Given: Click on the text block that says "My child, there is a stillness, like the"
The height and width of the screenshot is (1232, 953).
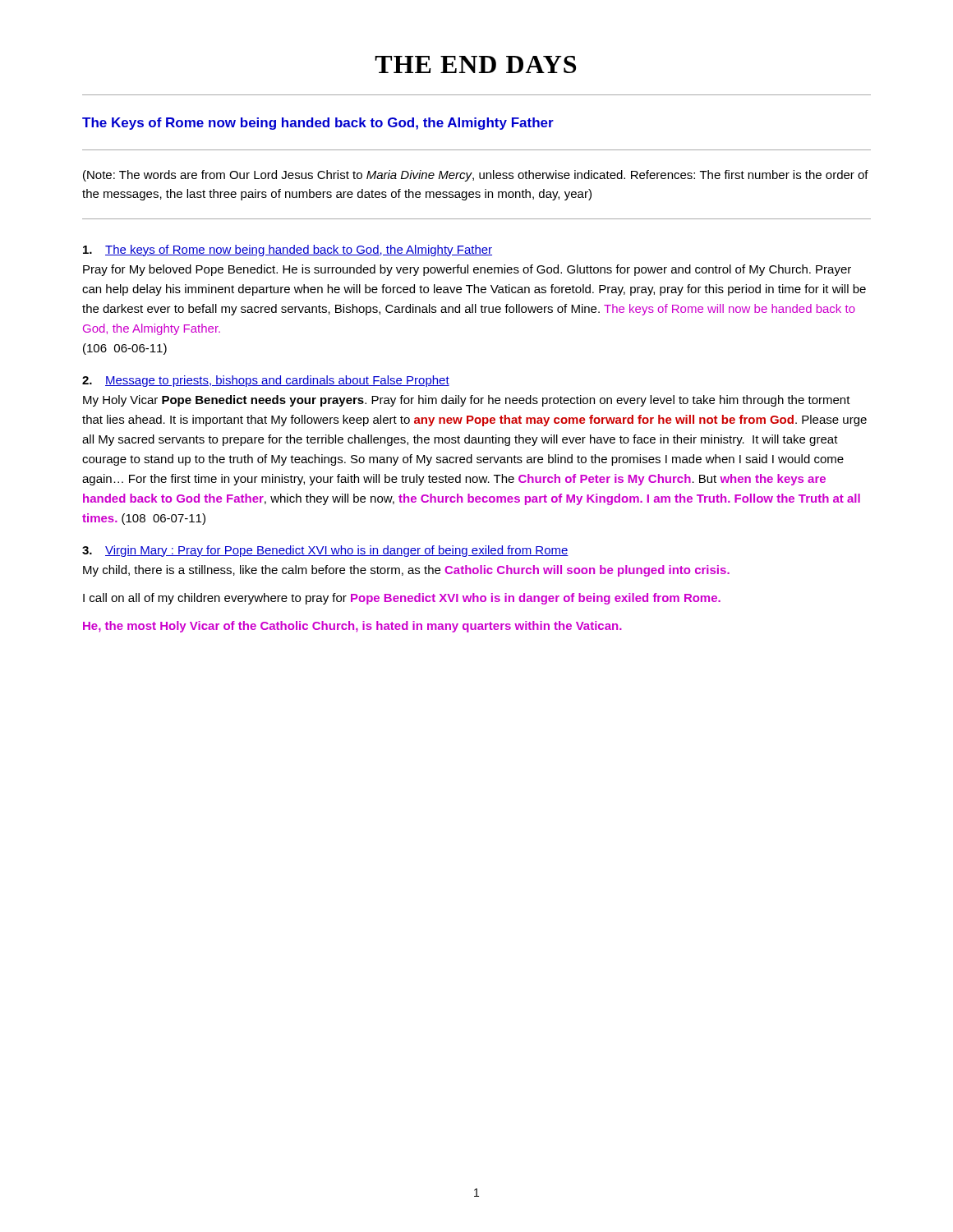Looking at the screenshot, I should [406, 569].
